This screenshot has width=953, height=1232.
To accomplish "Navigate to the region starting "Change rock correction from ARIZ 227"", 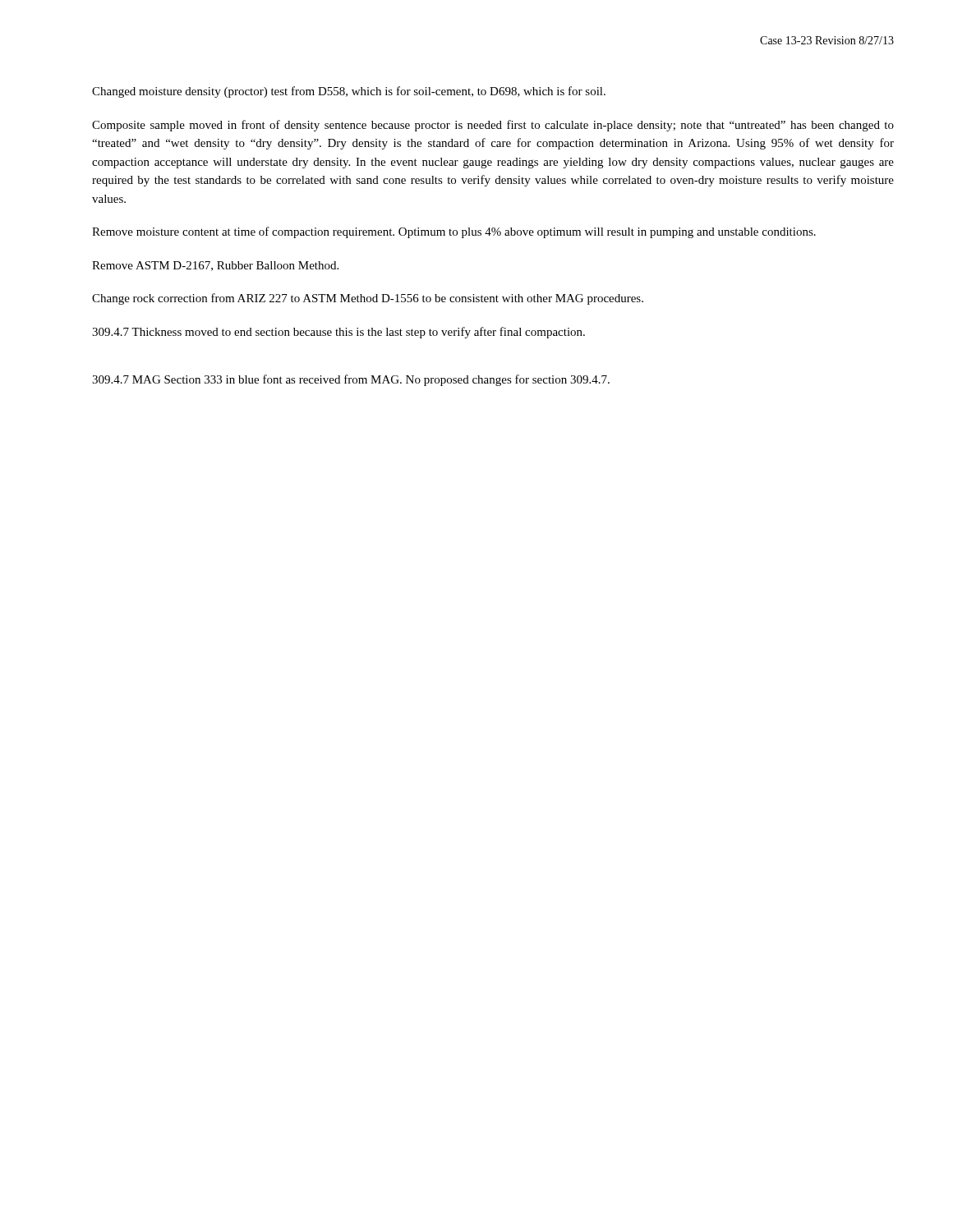I will [368, 298].
